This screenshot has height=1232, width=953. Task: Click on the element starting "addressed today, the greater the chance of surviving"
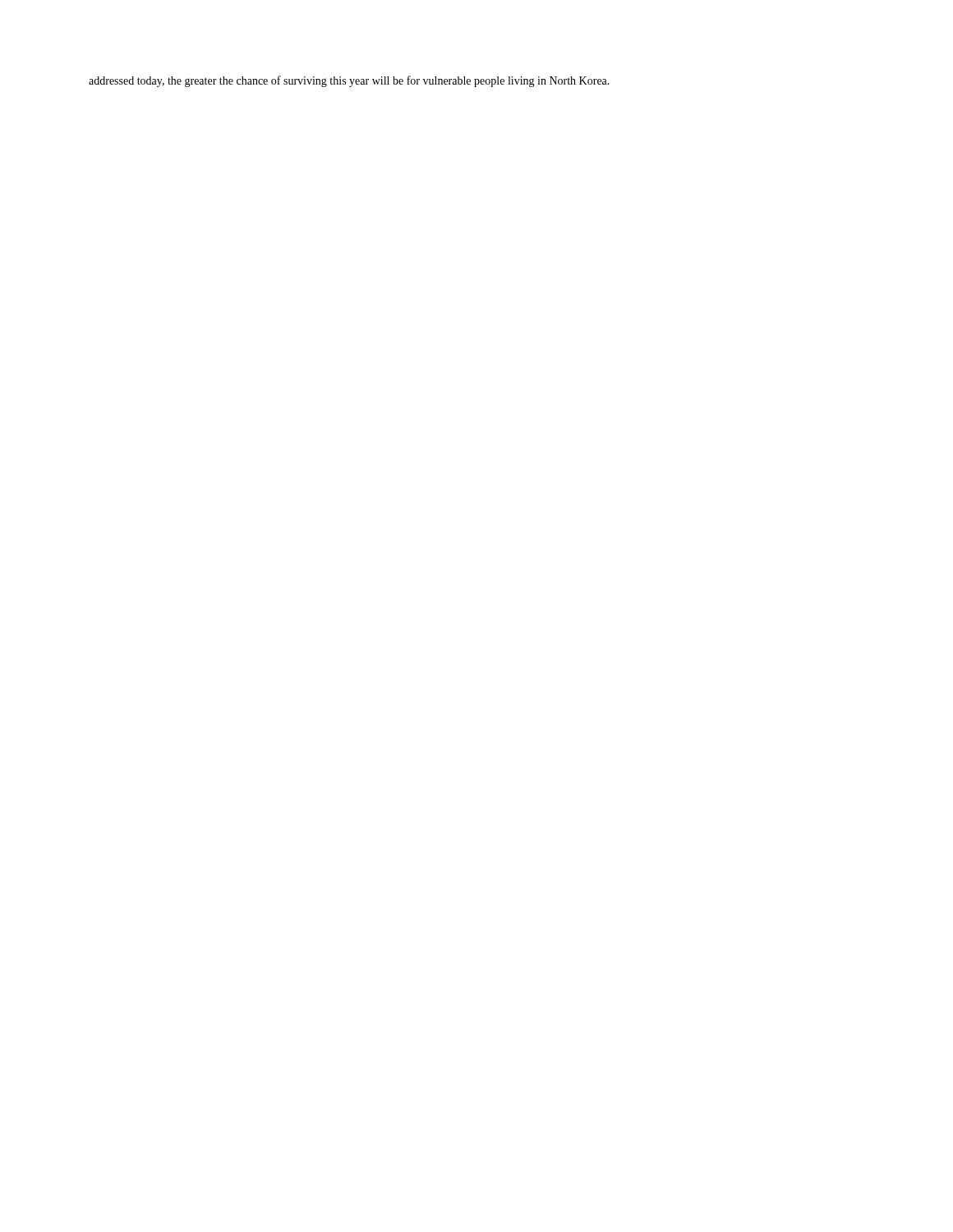tap(349, 81)
